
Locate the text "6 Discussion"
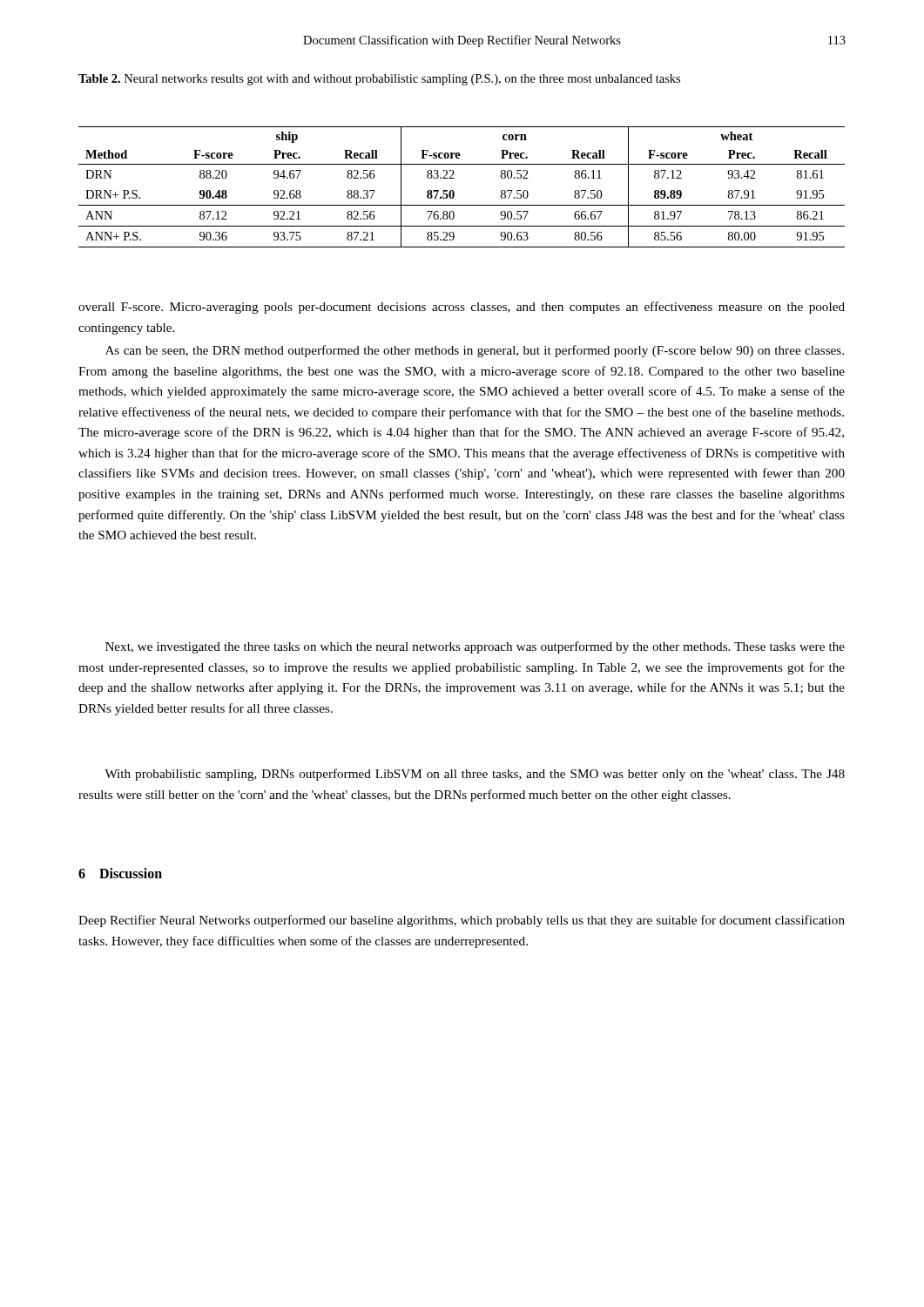point(120,874)
